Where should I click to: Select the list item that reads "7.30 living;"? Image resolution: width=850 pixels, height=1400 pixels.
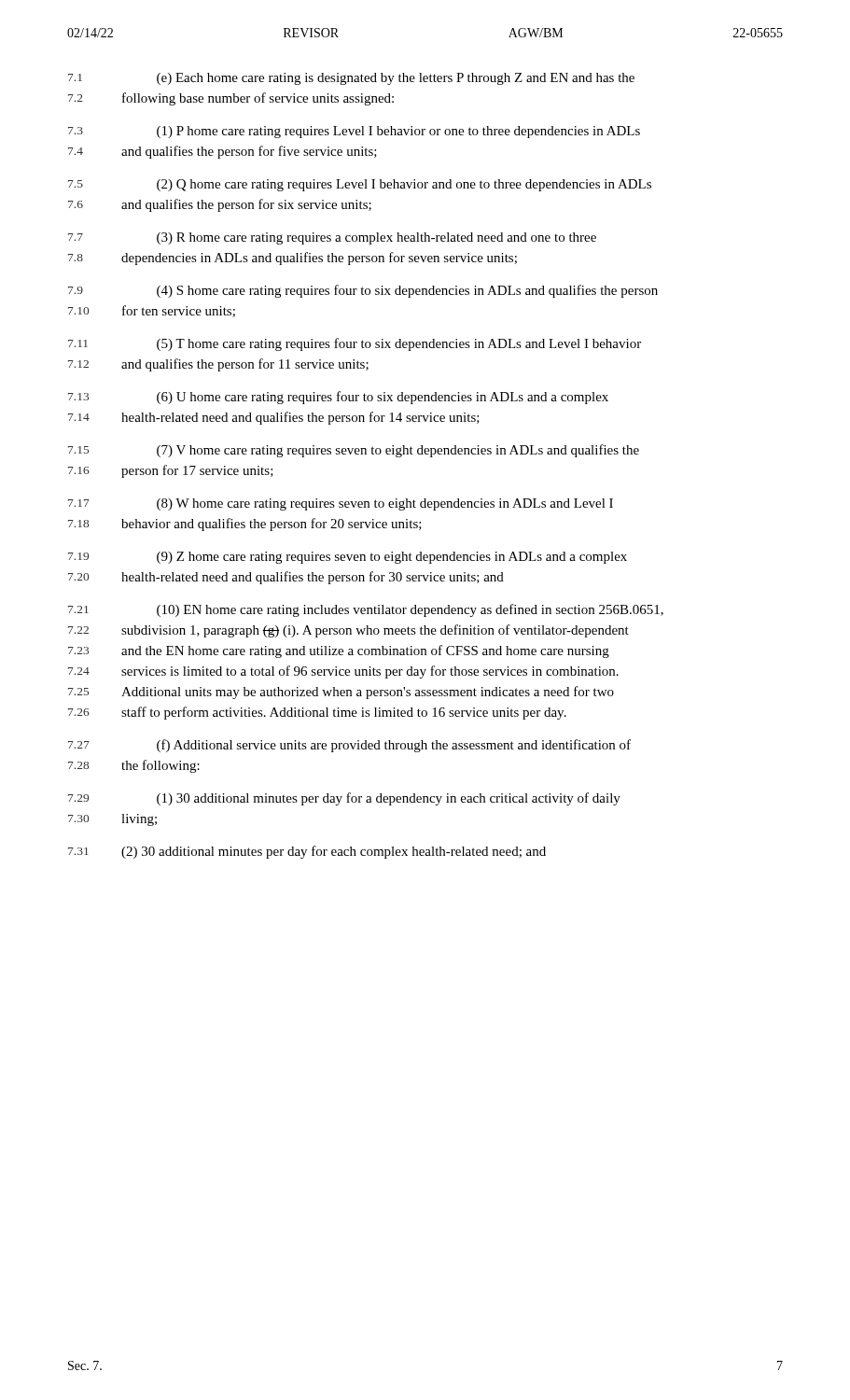tap(138, 820)
